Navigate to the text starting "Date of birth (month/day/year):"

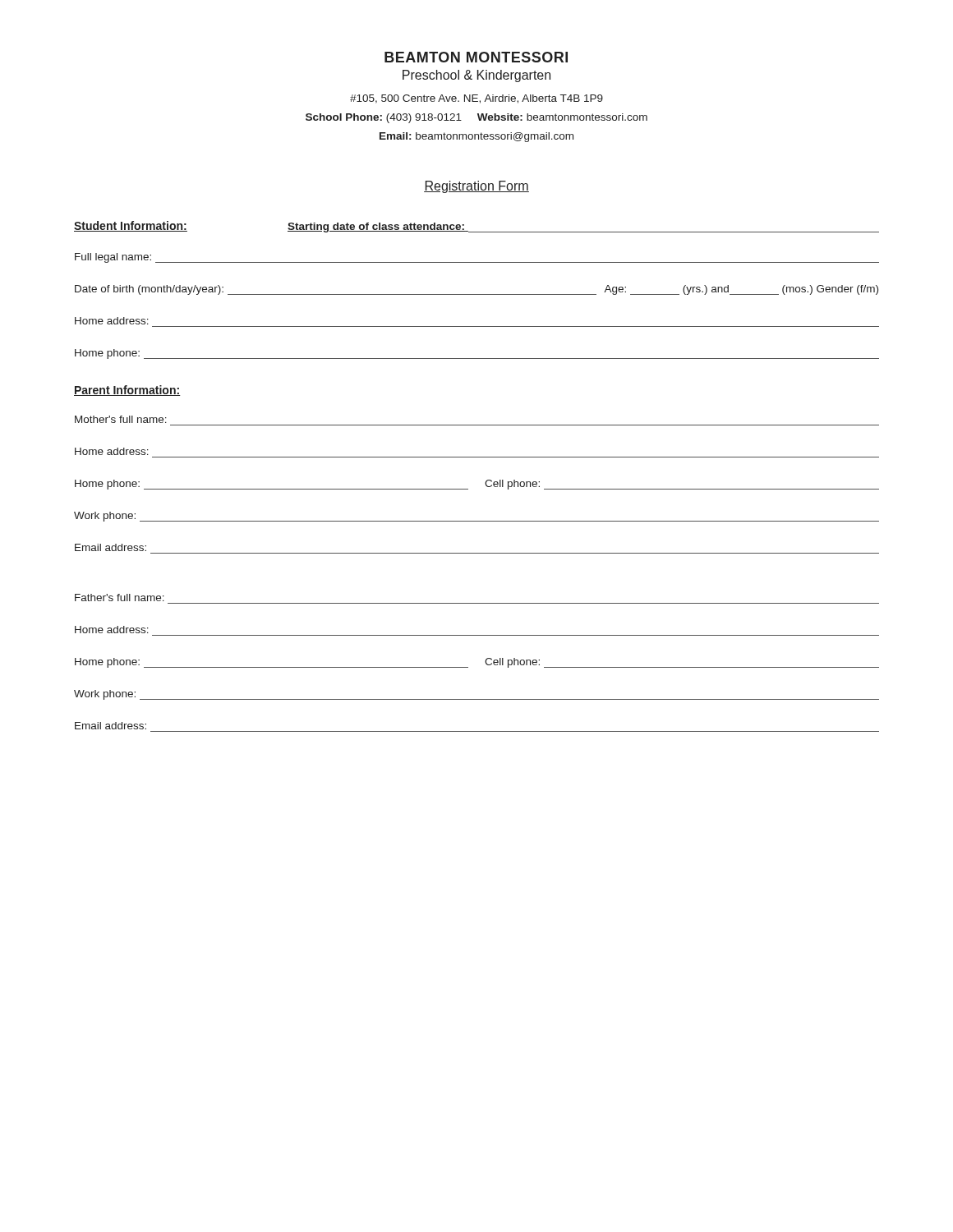click(476, 288)
